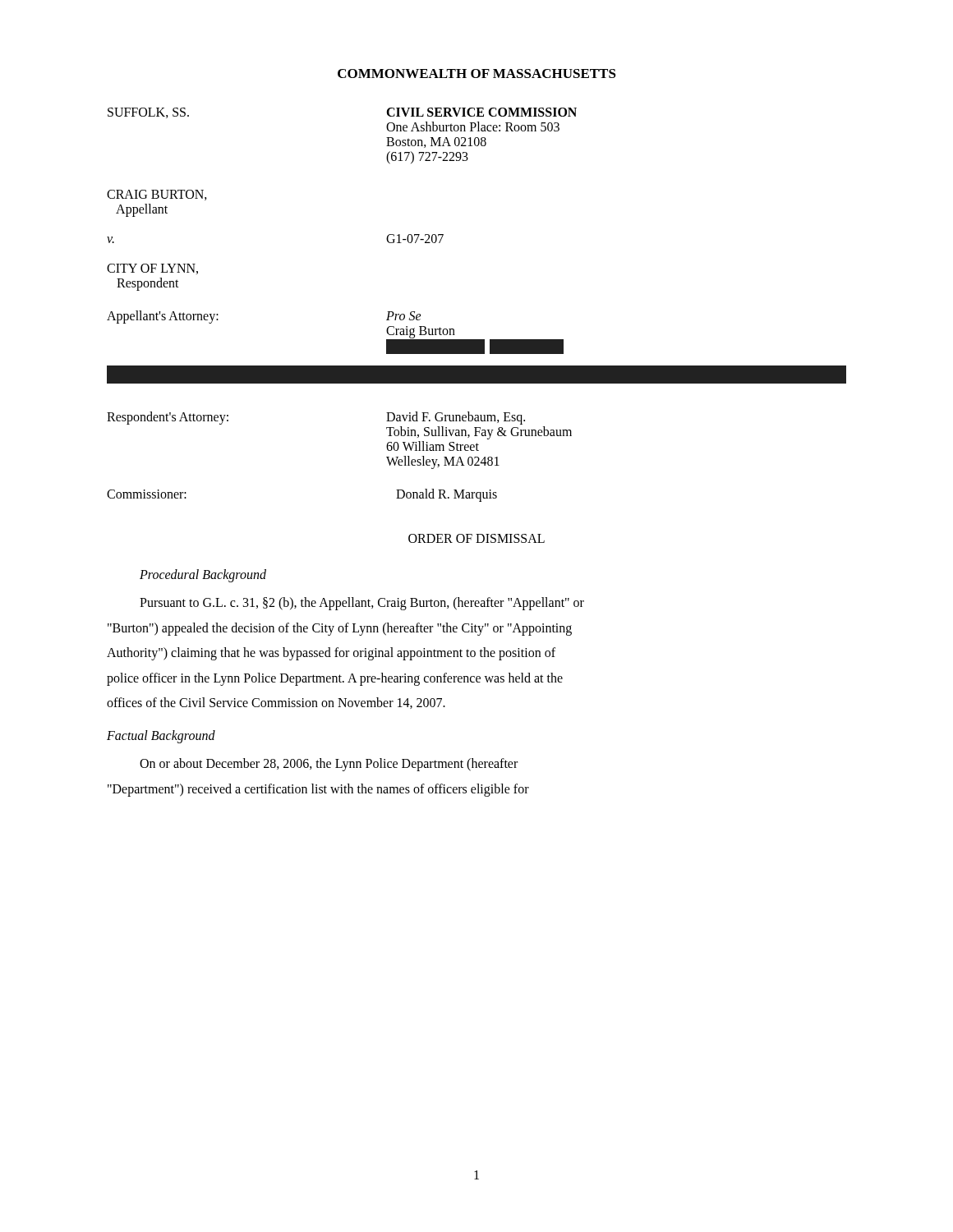Click on the text block that says "Respondent's Attorney: David"
Screen dimensions: 1232x953
(x=476, y=440)
